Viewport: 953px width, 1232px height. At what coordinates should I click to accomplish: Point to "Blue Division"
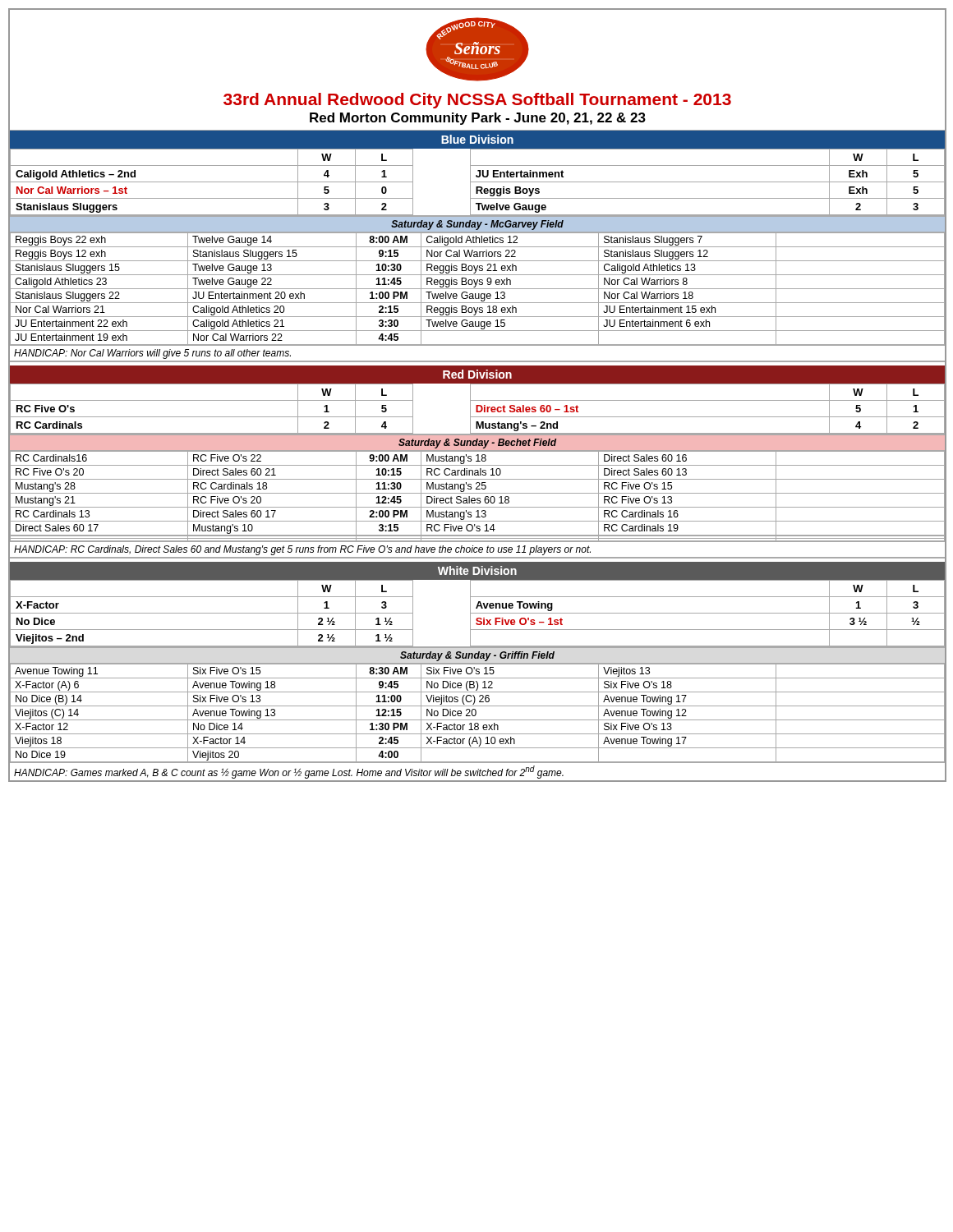click(477, 140)
